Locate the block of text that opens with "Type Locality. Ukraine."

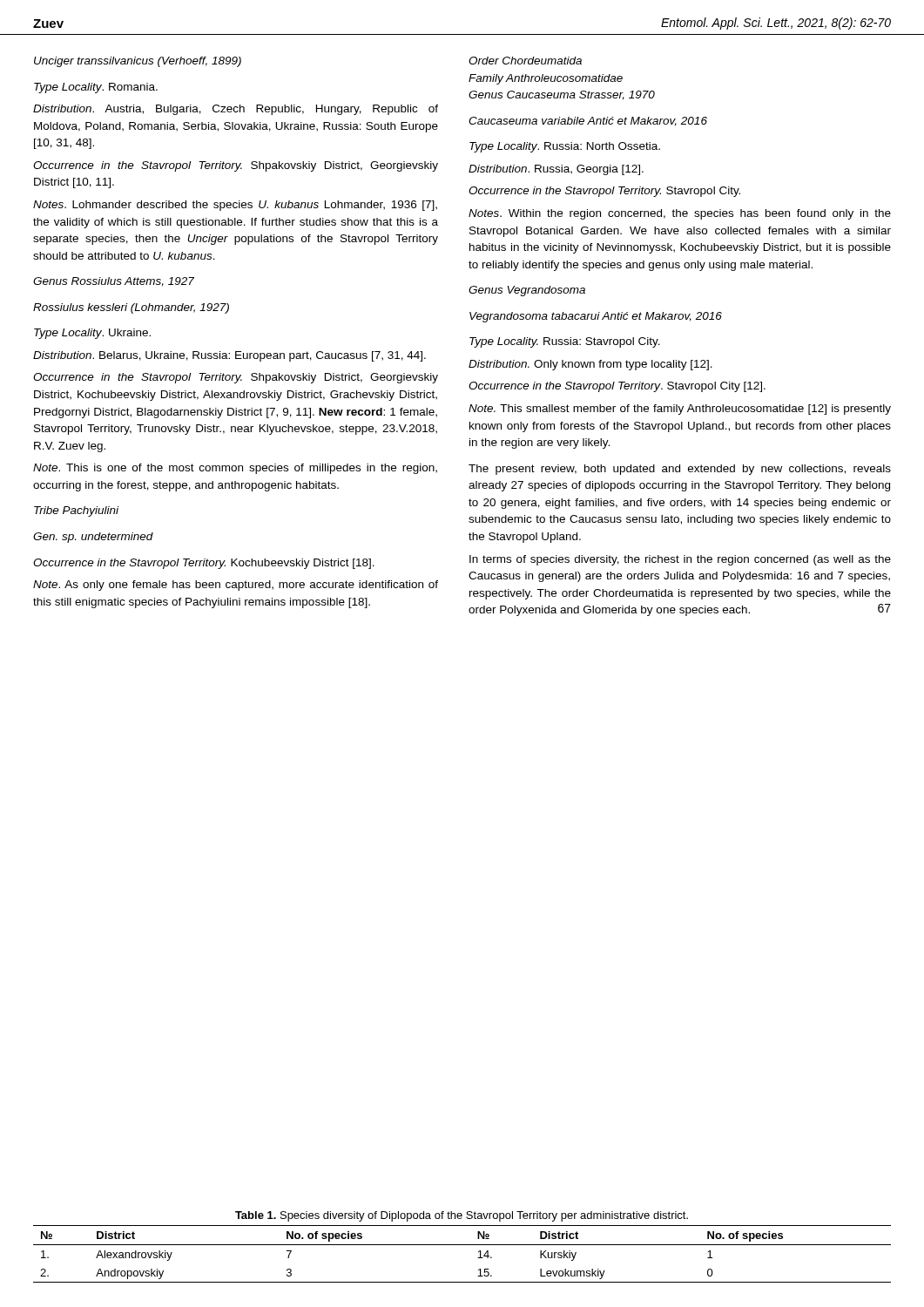click(x=236, y=409)
